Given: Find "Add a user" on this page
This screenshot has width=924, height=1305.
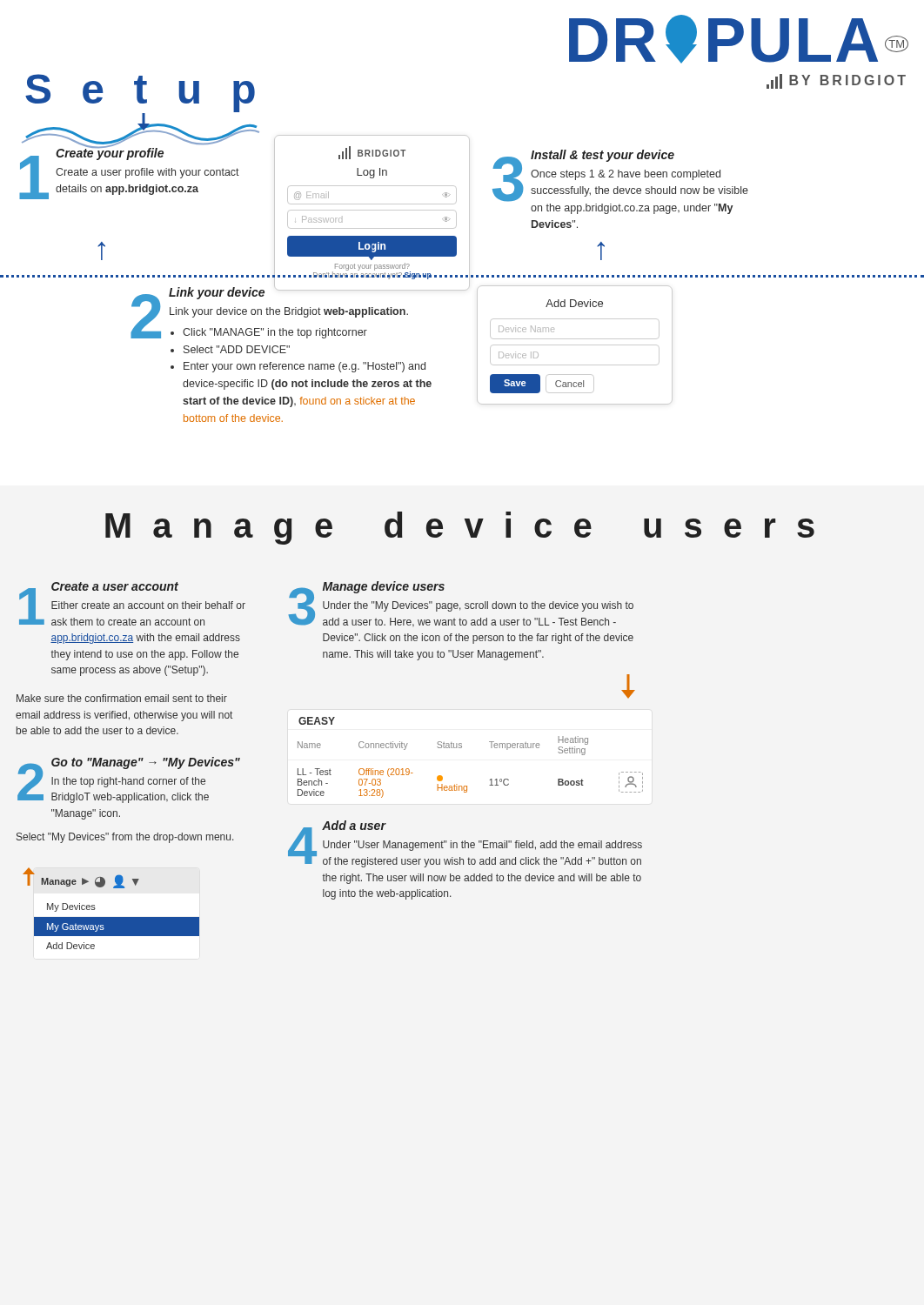Looking at the screenshot, I should tap(354, 826).
